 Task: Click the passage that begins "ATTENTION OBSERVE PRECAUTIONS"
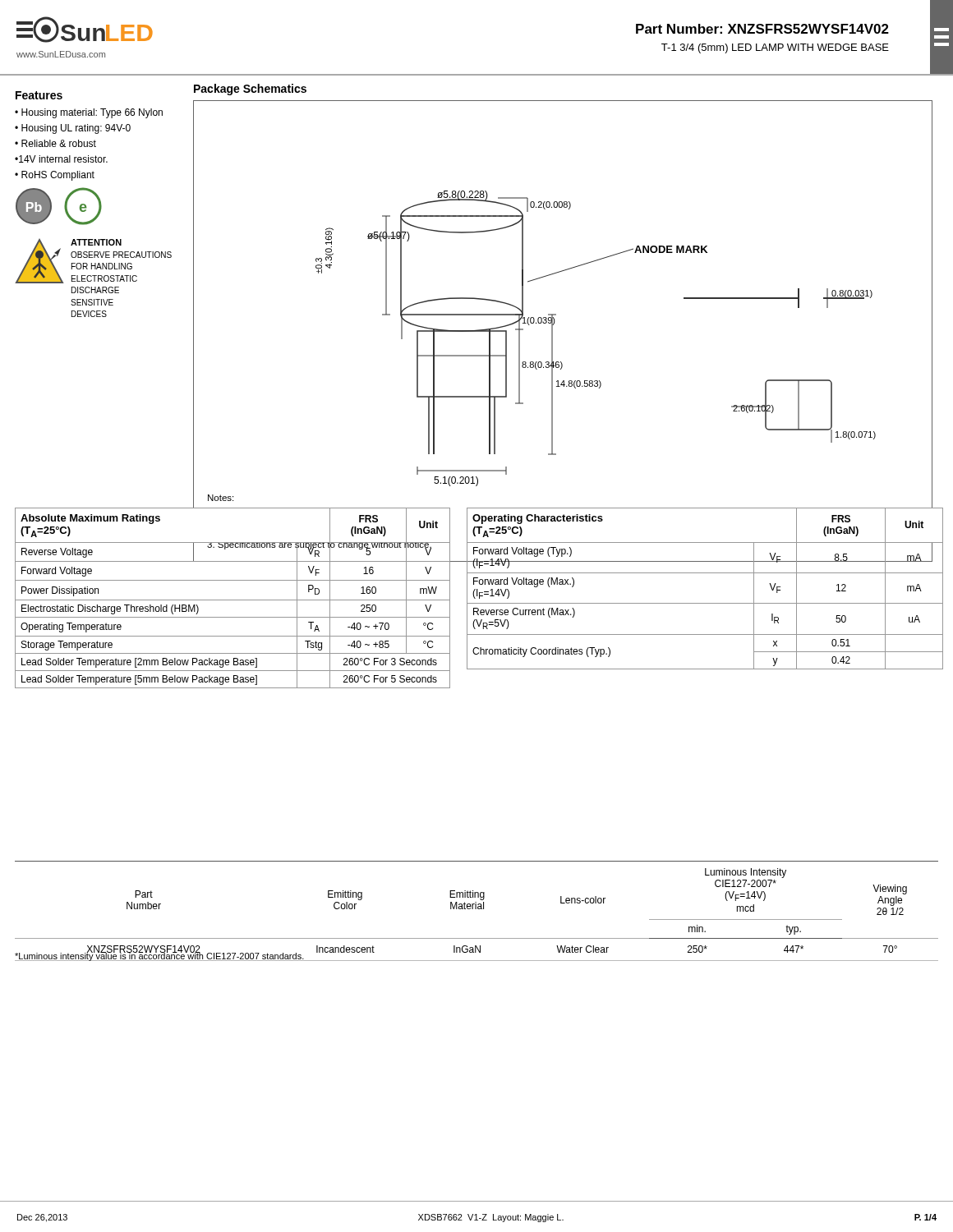(93, 279)
